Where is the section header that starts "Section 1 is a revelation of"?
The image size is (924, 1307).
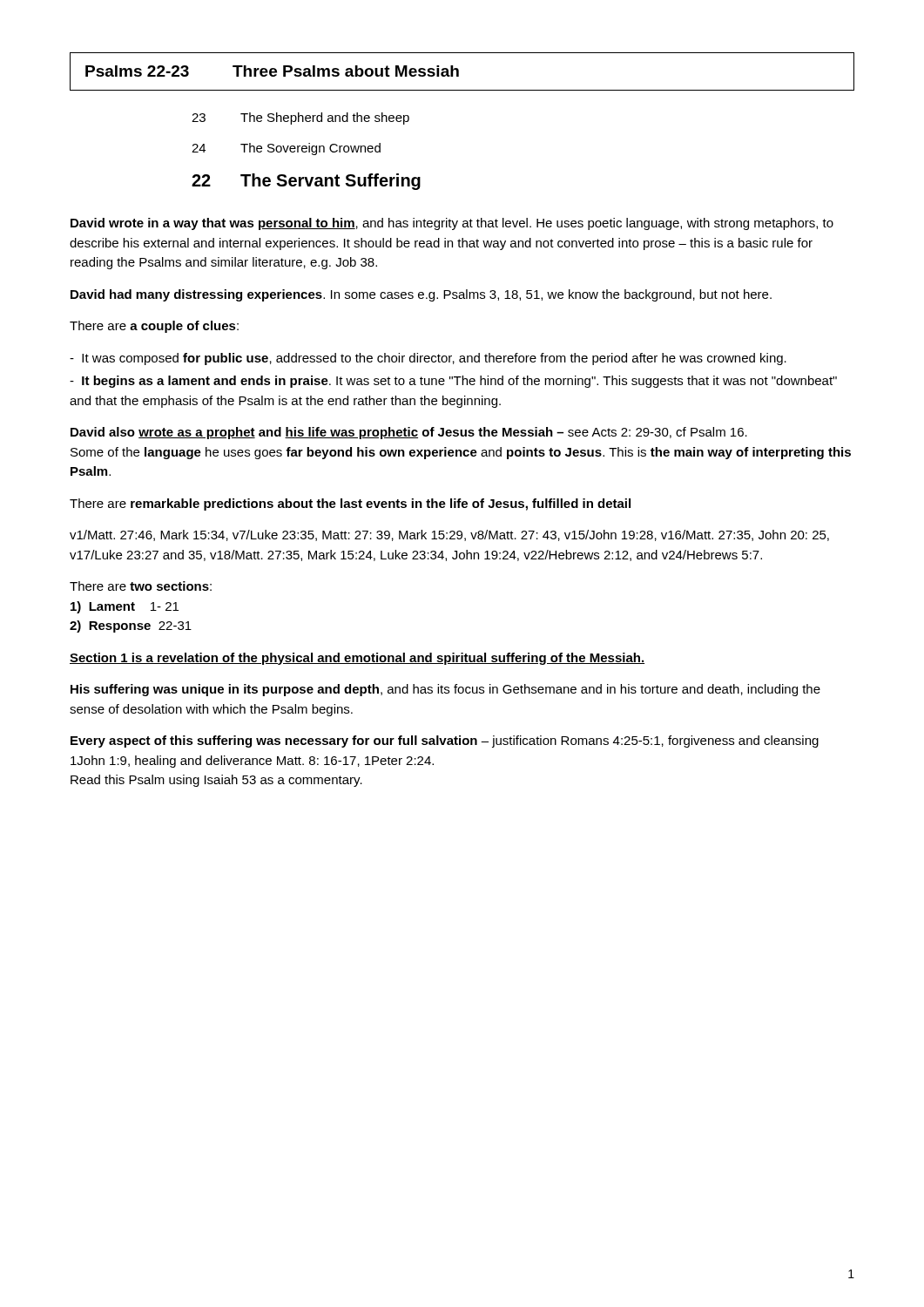tap(357, 657)
